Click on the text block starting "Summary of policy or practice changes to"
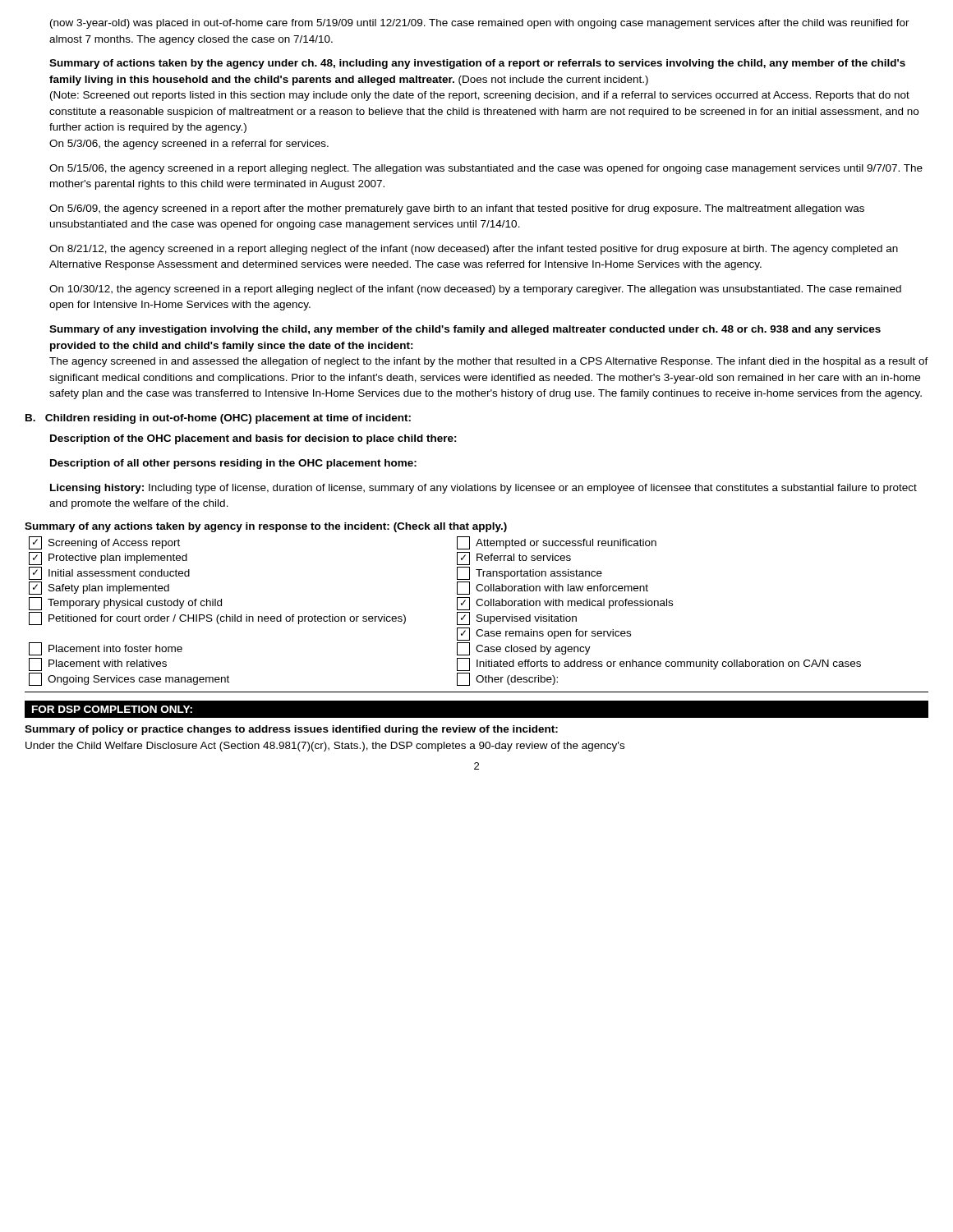This screenshot has width=953, height=1232. coord(476,737)
